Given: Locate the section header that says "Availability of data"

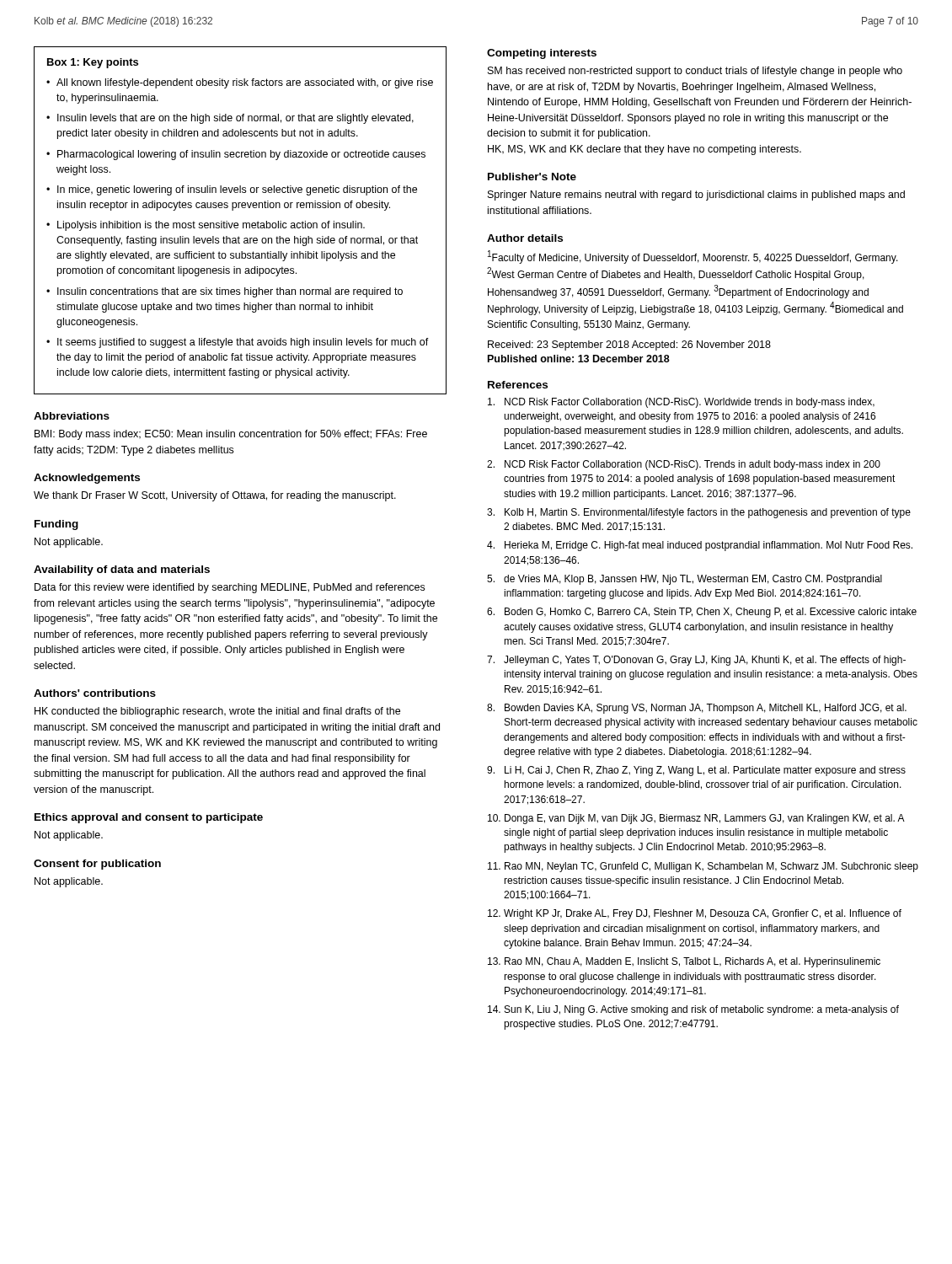Looking at the screenshot, I should (122, 569).
